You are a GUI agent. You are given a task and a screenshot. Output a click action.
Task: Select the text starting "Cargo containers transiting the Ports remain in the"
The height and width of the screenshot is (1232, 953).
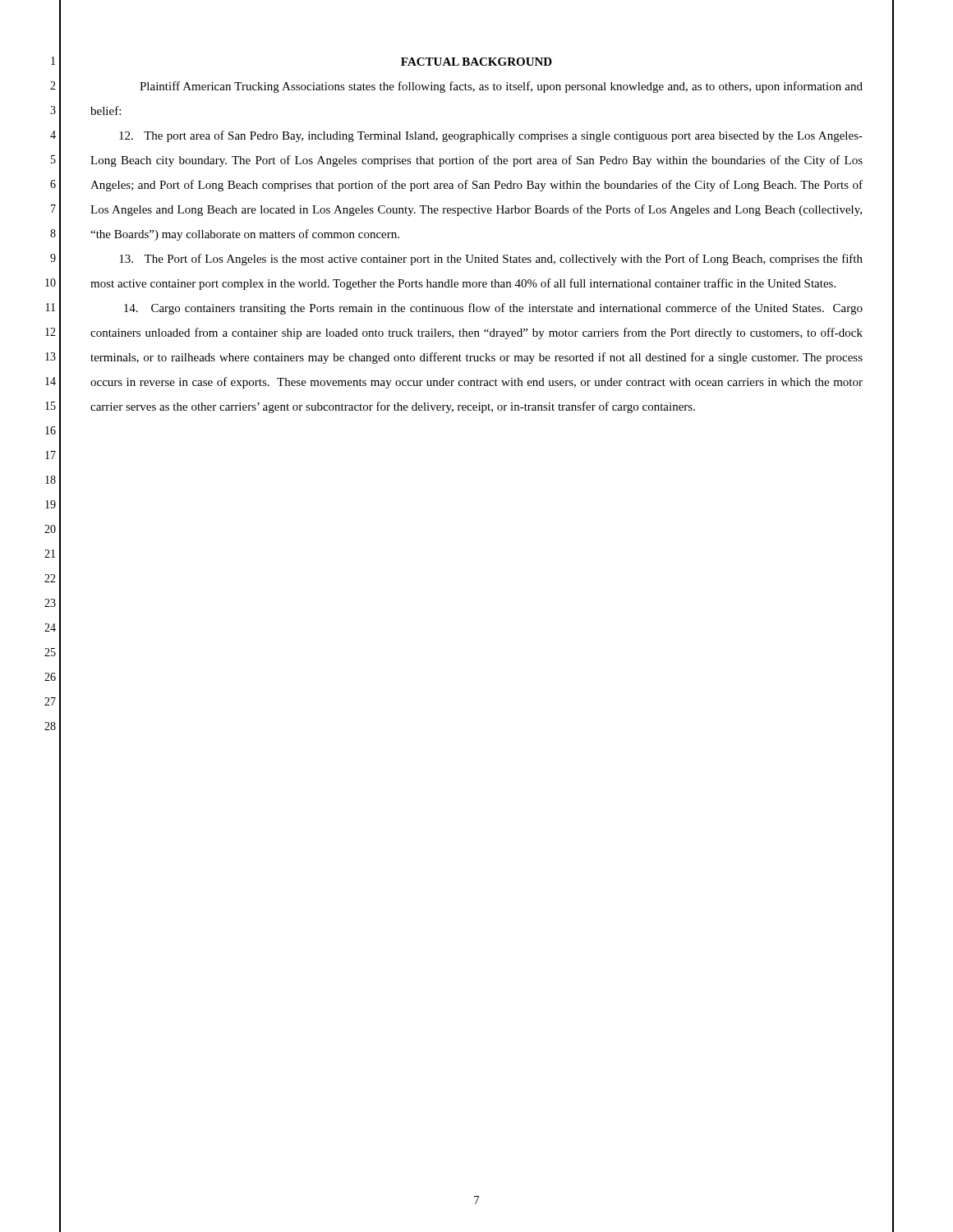tap(476, 357)
